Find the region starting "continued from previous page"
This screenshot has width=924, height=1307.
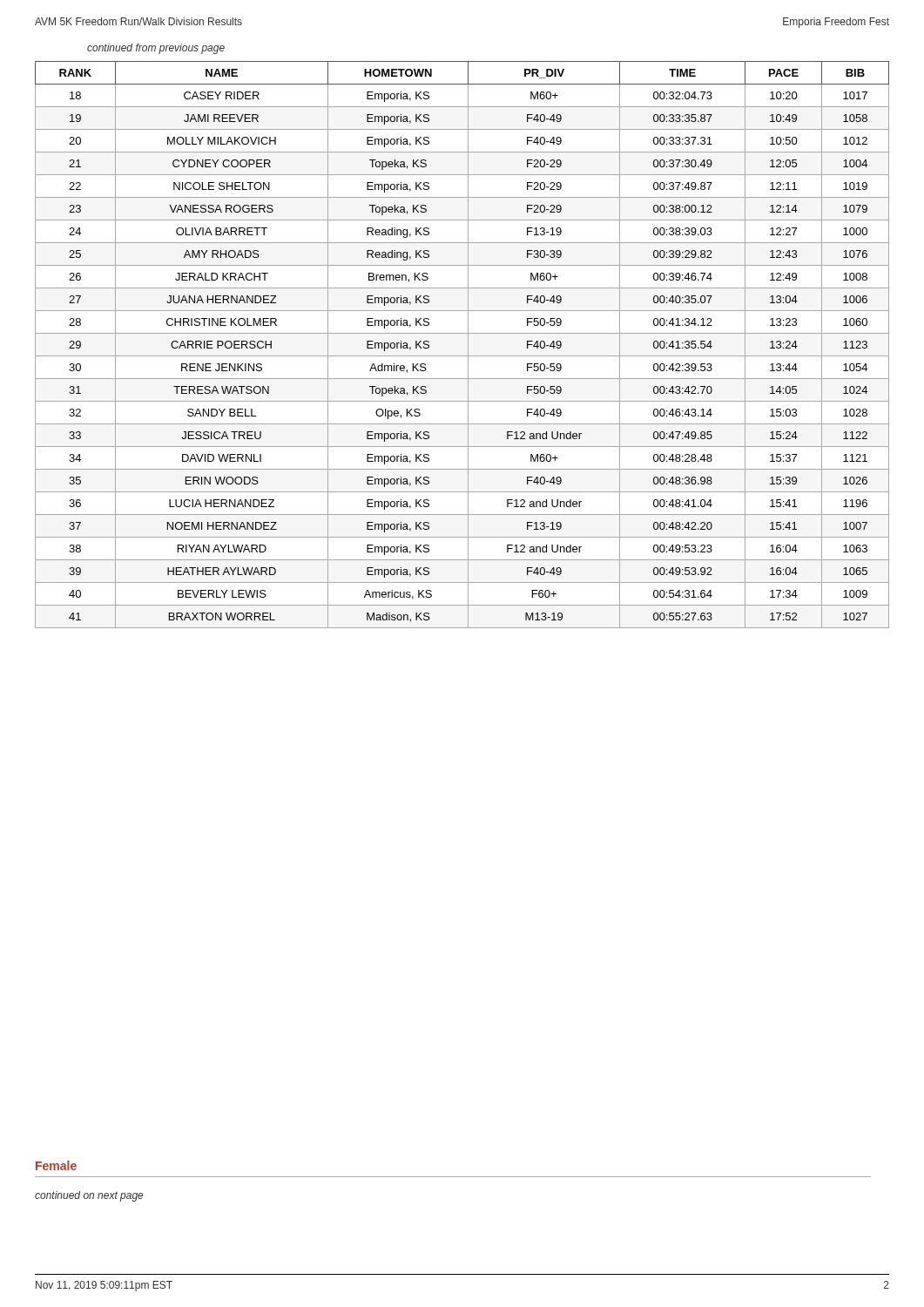[x=156, y=48]
